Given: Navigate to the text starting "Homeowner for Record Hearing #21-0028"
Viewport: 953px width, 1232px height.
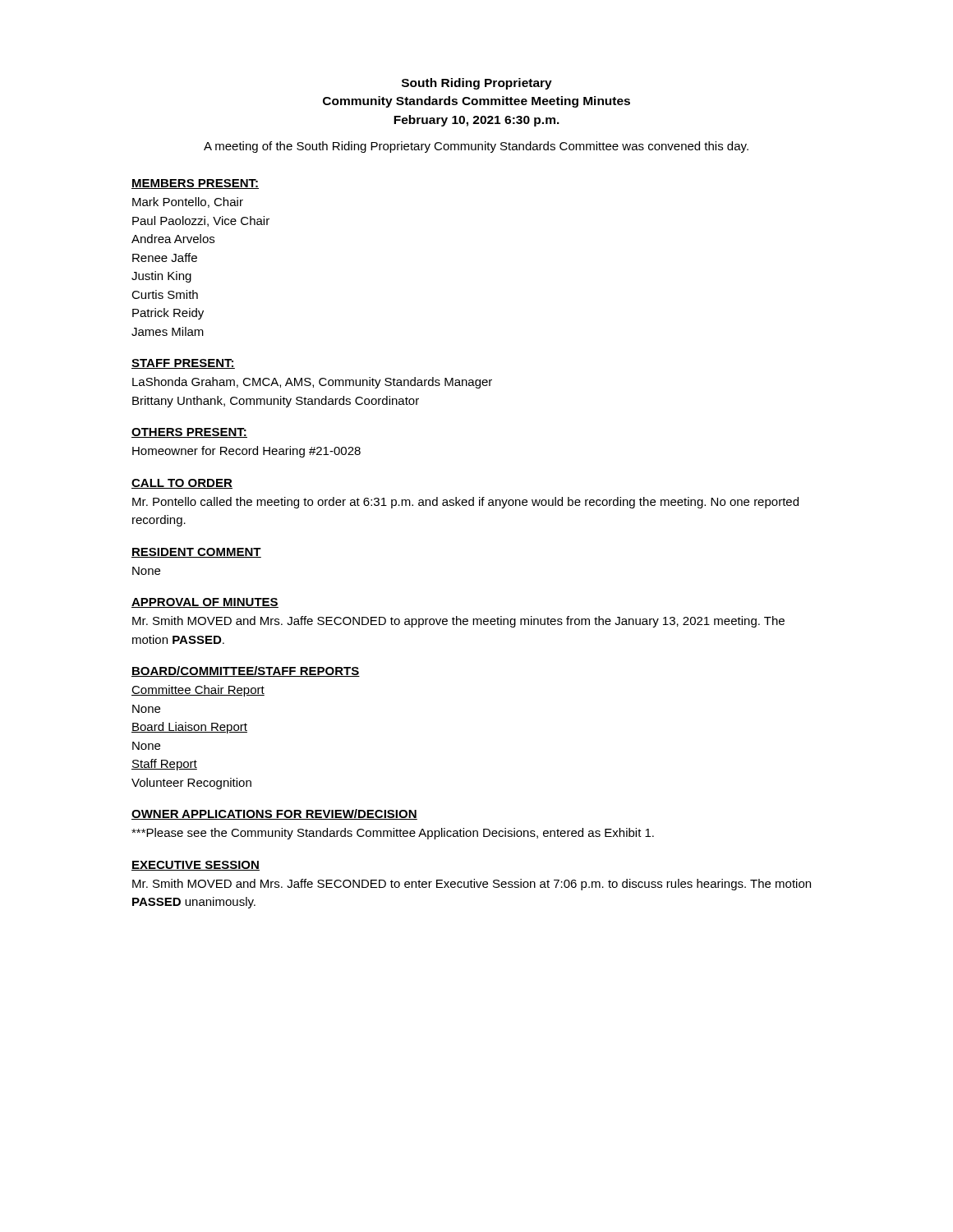Looking at the screenshot, I should click(x=246, y=452).
